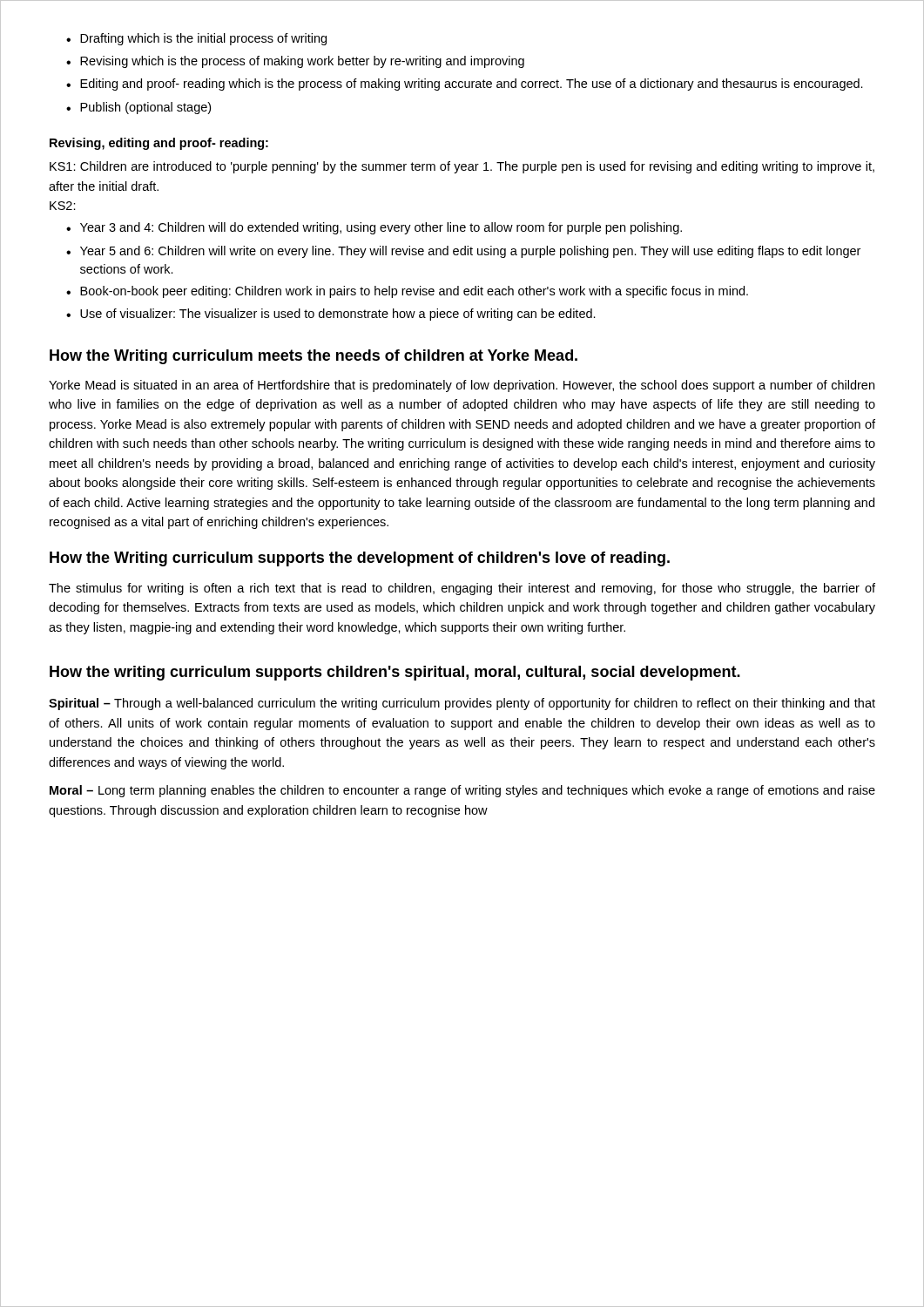Image resolution: width=924 pixels, height=1307 pixels.
Task: Point to the text starting "• Publish (optional"
Action: [138, 108]
